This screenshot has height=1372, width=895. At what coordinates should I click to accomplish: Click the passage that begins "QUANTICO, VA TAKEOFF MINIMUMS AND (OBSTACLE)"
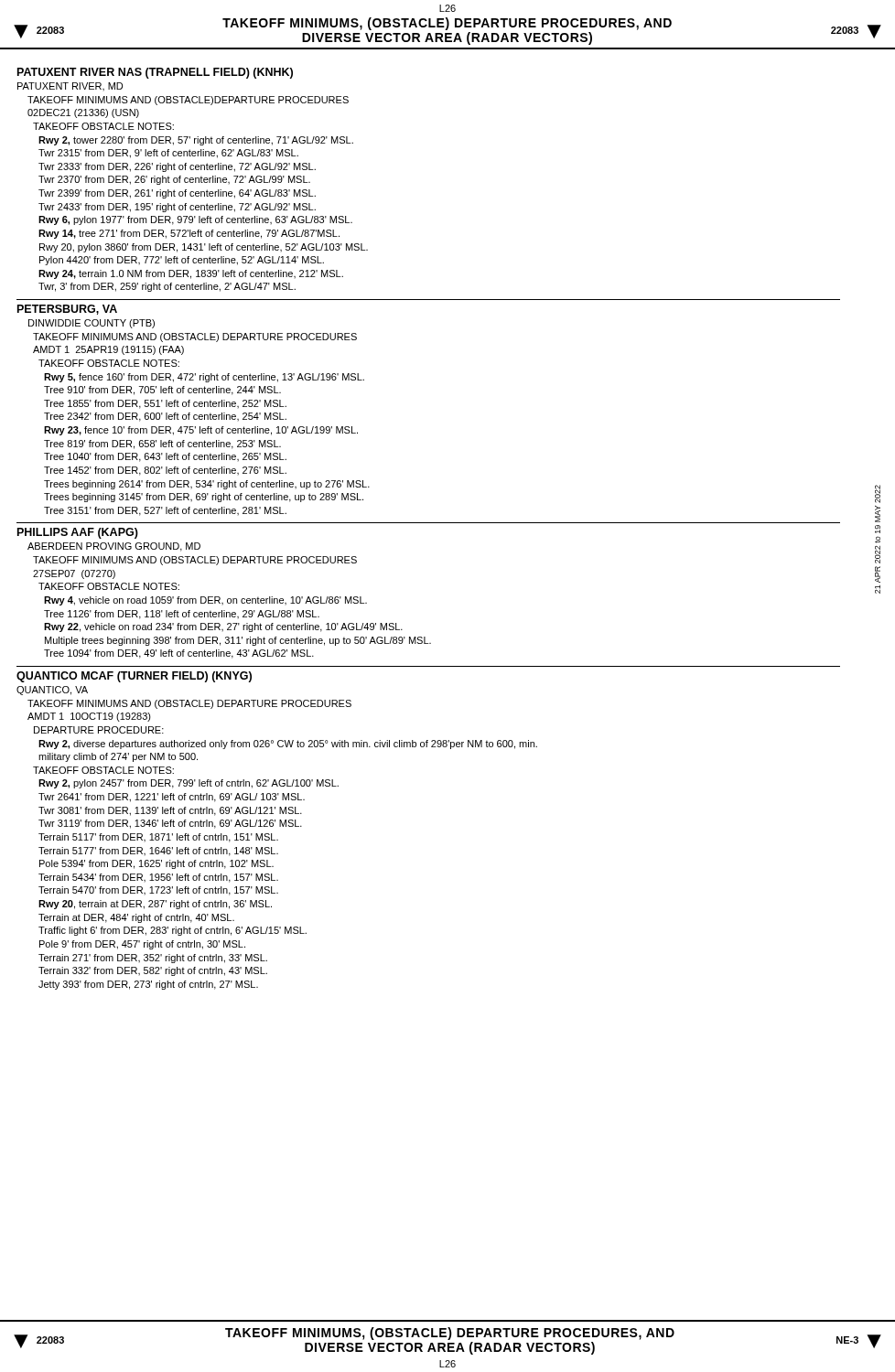pos(52,691)
